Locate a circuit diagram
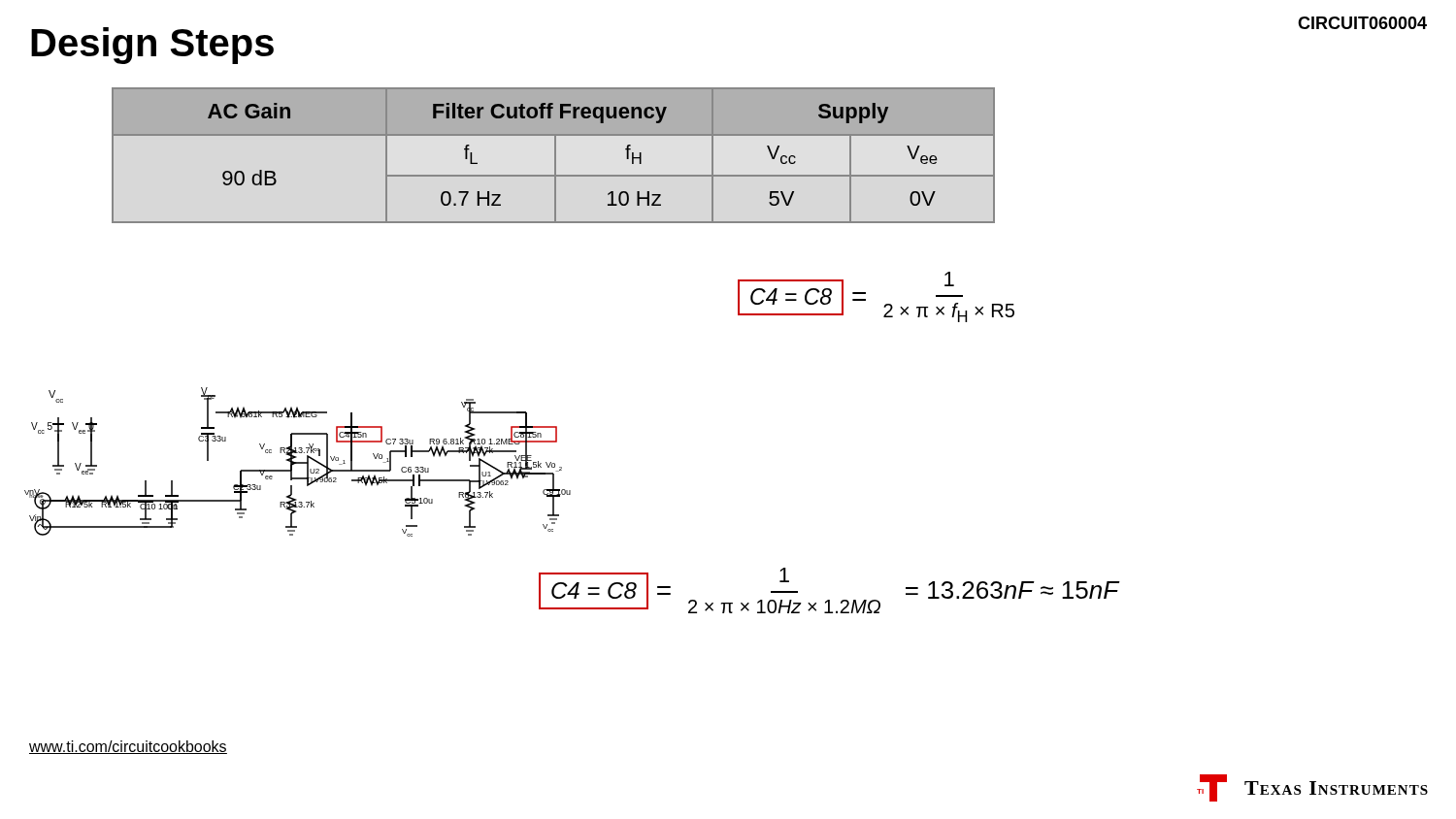Viewport: 1456px width, 819px height. point(342,376)
